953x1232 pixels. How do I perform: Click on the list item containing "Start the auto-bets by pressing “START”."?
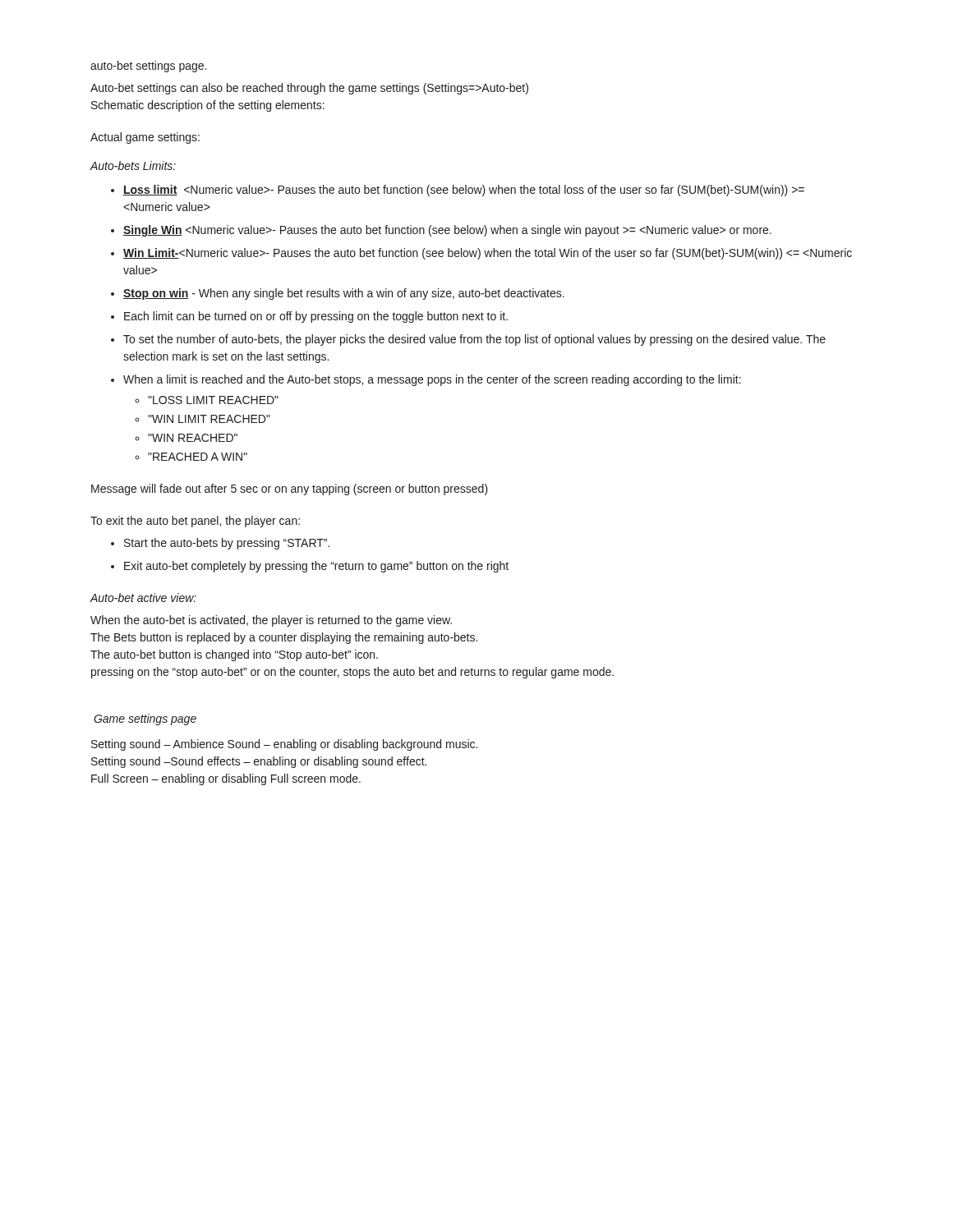pyautogui.click(x=227, y=543)
